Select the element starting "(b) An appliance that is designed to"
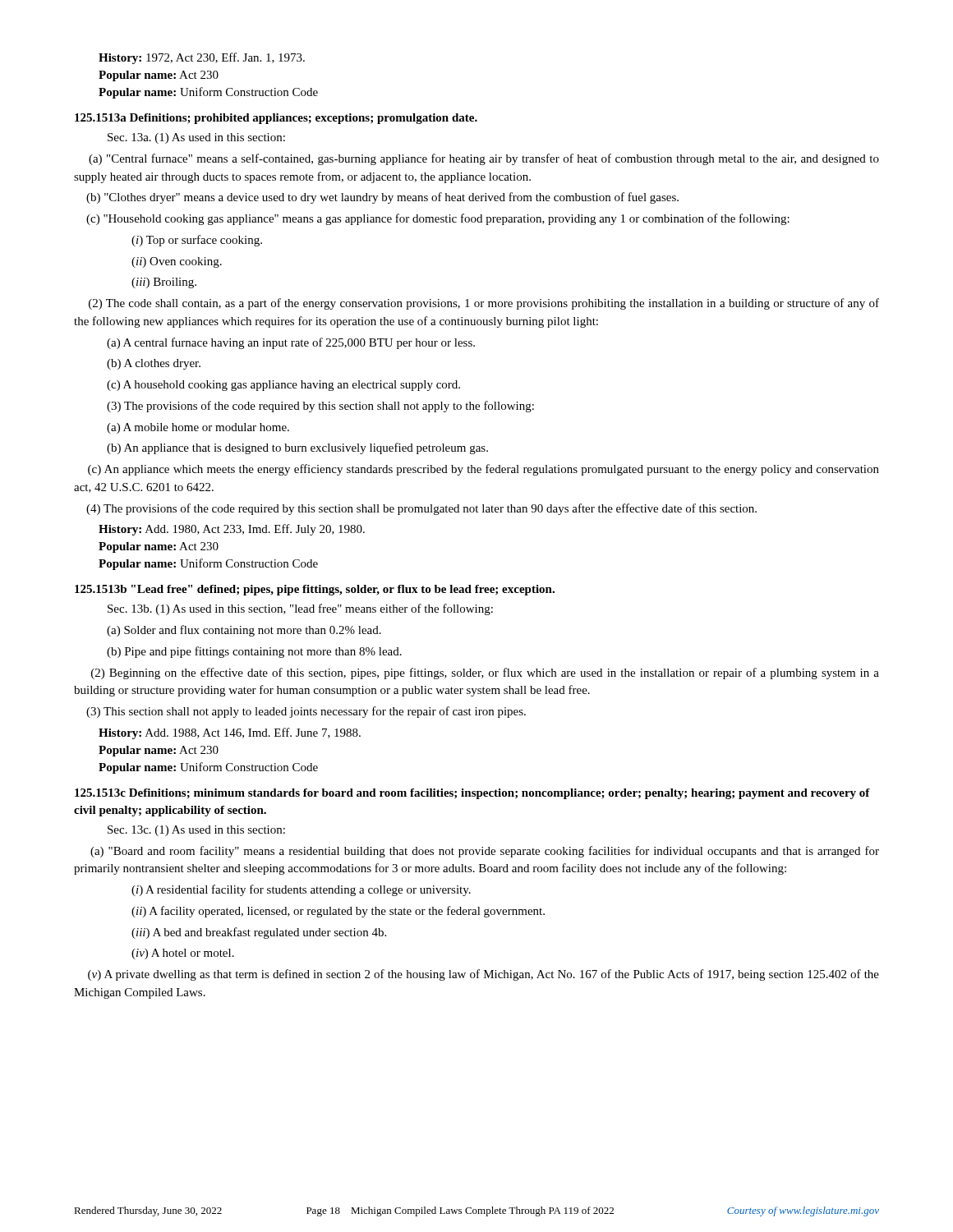The width and height of the screenshot is (953, 1232). 493,449
